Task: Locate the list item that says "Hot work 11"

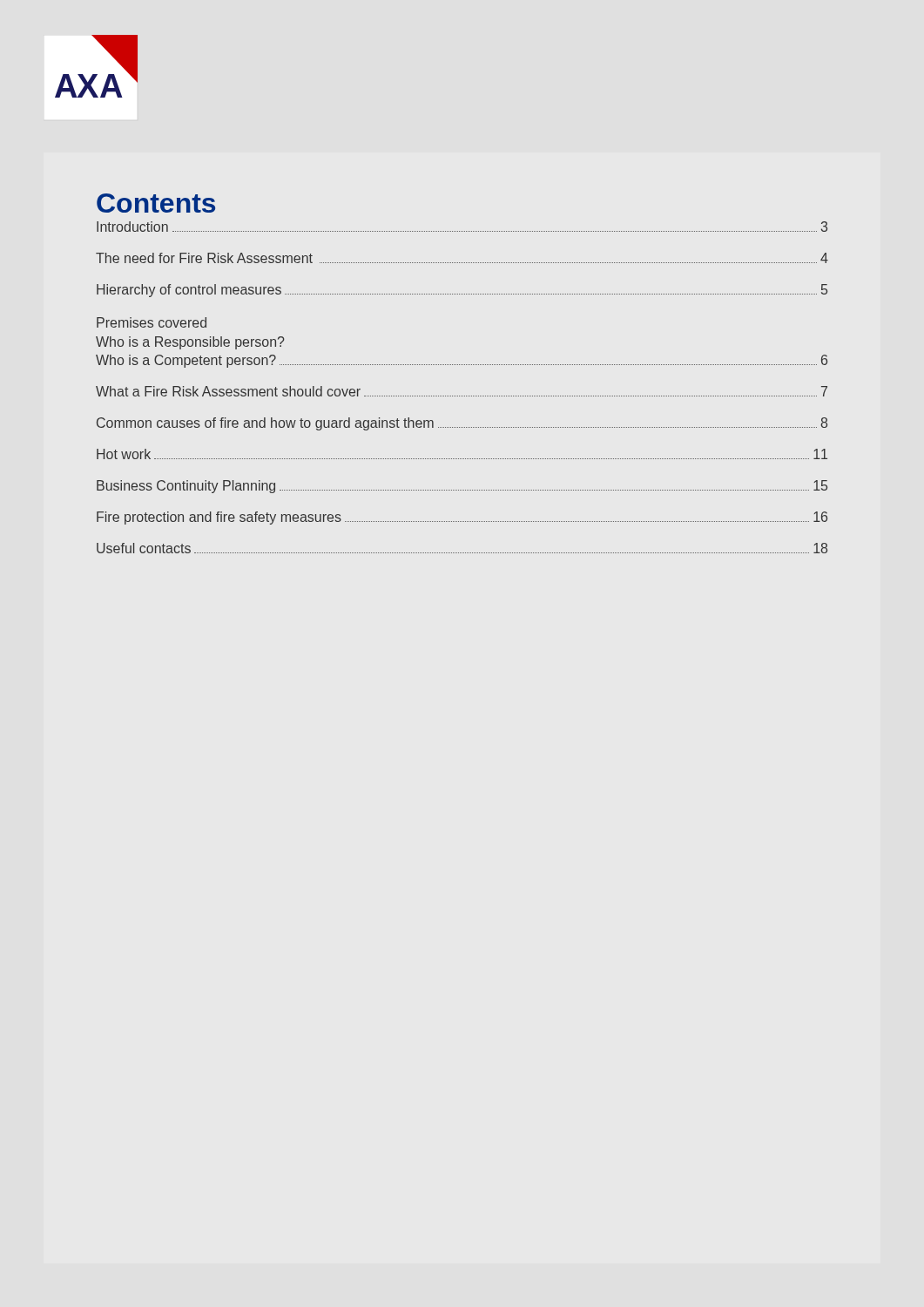Action: pyautogui.click(x=462, y=455)
